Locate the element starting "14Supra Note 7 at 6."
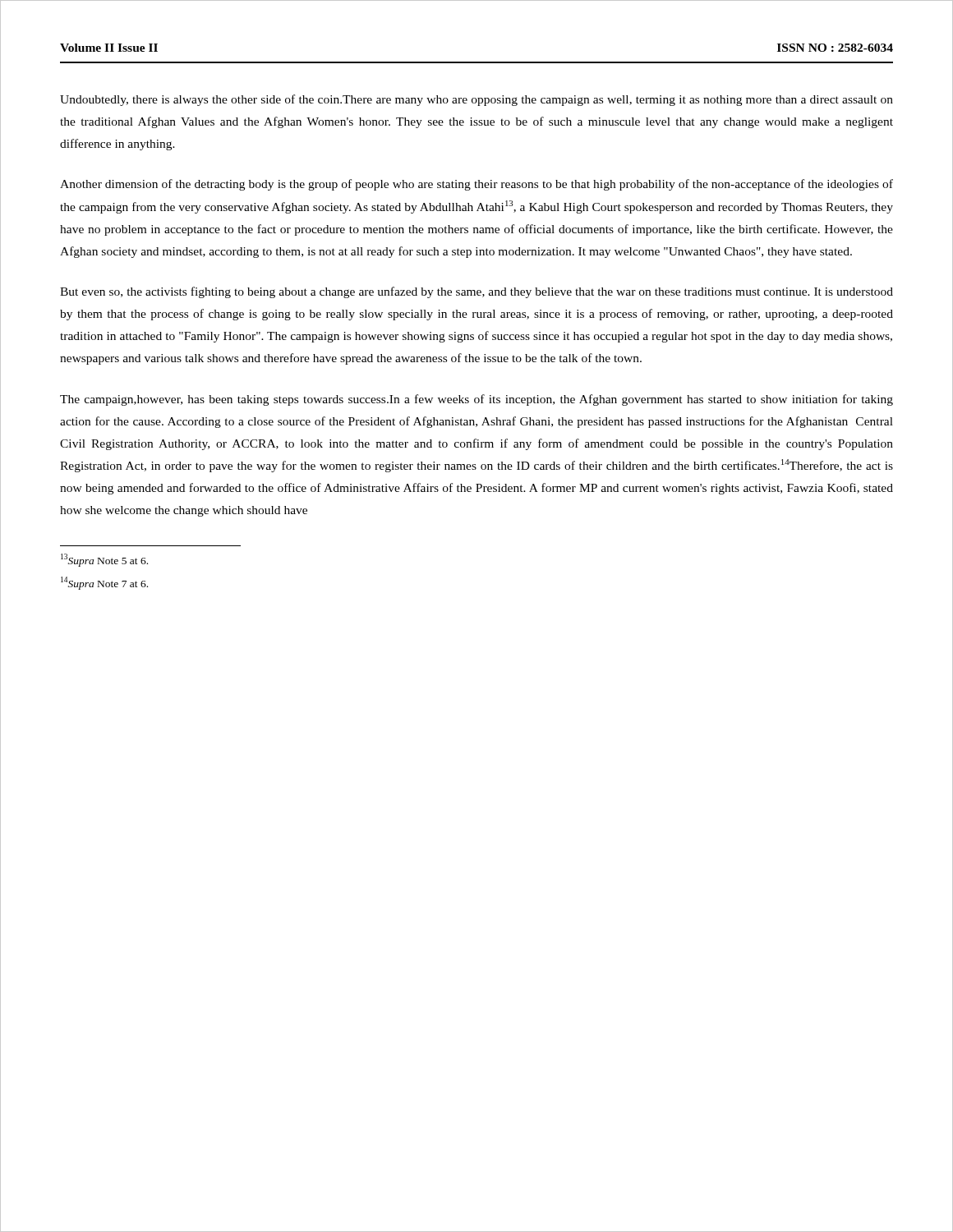The height and width of the screenshot is (1232, 953). (x=104, y=583)
